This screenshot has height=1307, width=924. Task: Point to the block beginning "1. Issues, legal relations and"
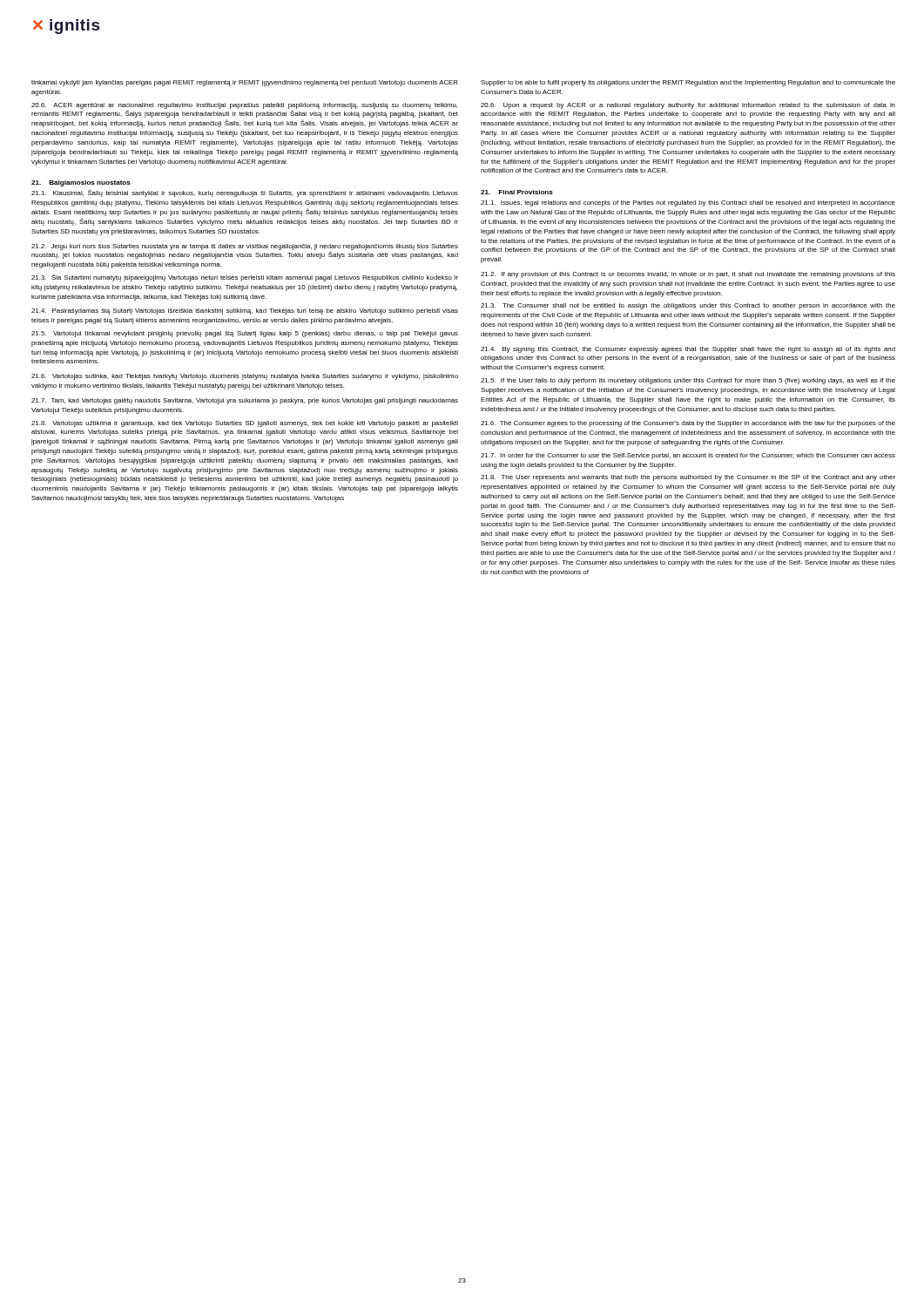pos(688,388)
